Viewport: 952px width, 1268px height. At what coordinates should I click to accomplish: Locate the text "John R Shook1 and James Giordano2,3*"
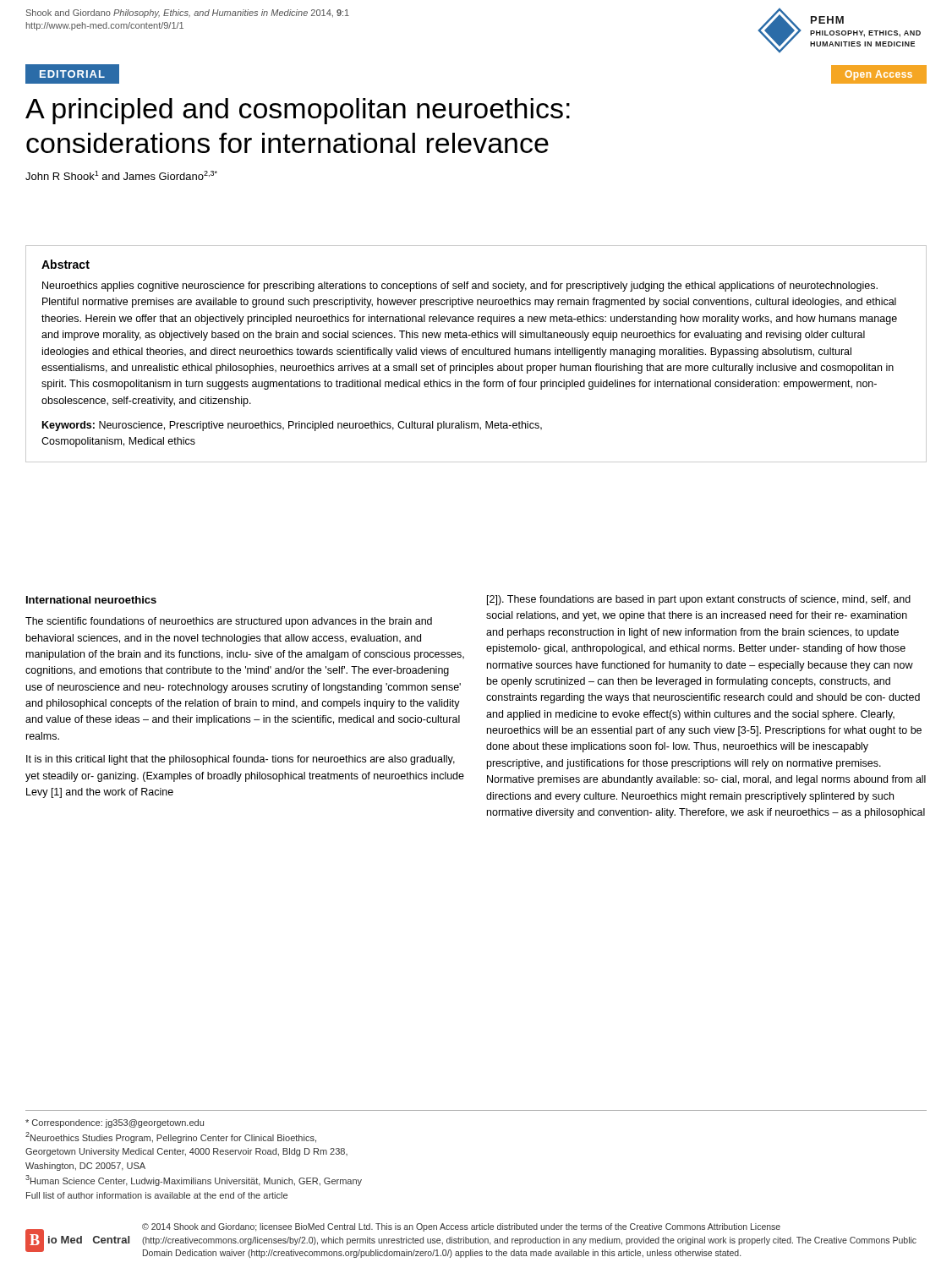click(x=121, y=176)
